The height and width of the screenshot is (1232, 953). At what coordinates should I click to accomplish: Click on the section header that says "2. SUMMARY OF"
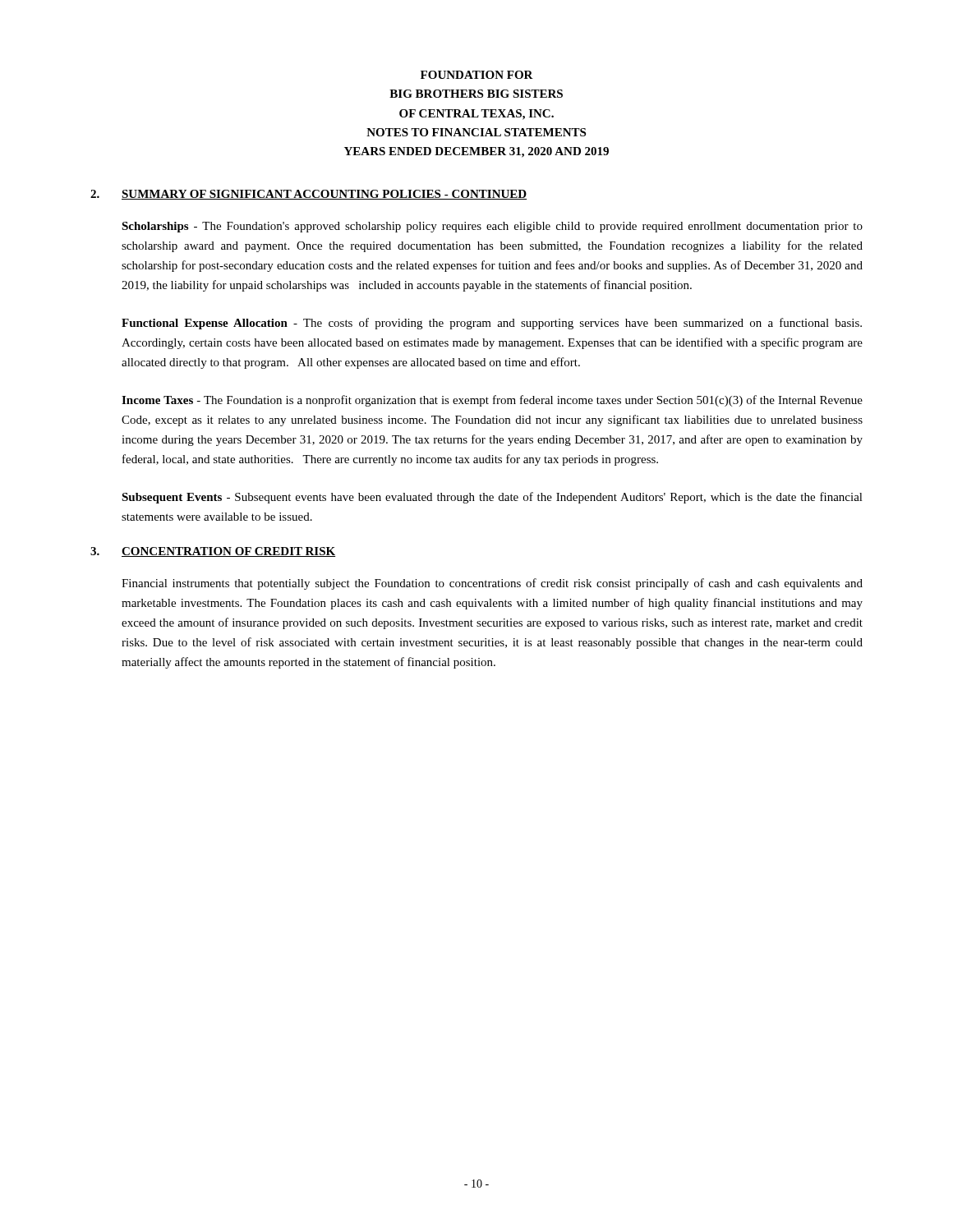click(x=309, y=194)
